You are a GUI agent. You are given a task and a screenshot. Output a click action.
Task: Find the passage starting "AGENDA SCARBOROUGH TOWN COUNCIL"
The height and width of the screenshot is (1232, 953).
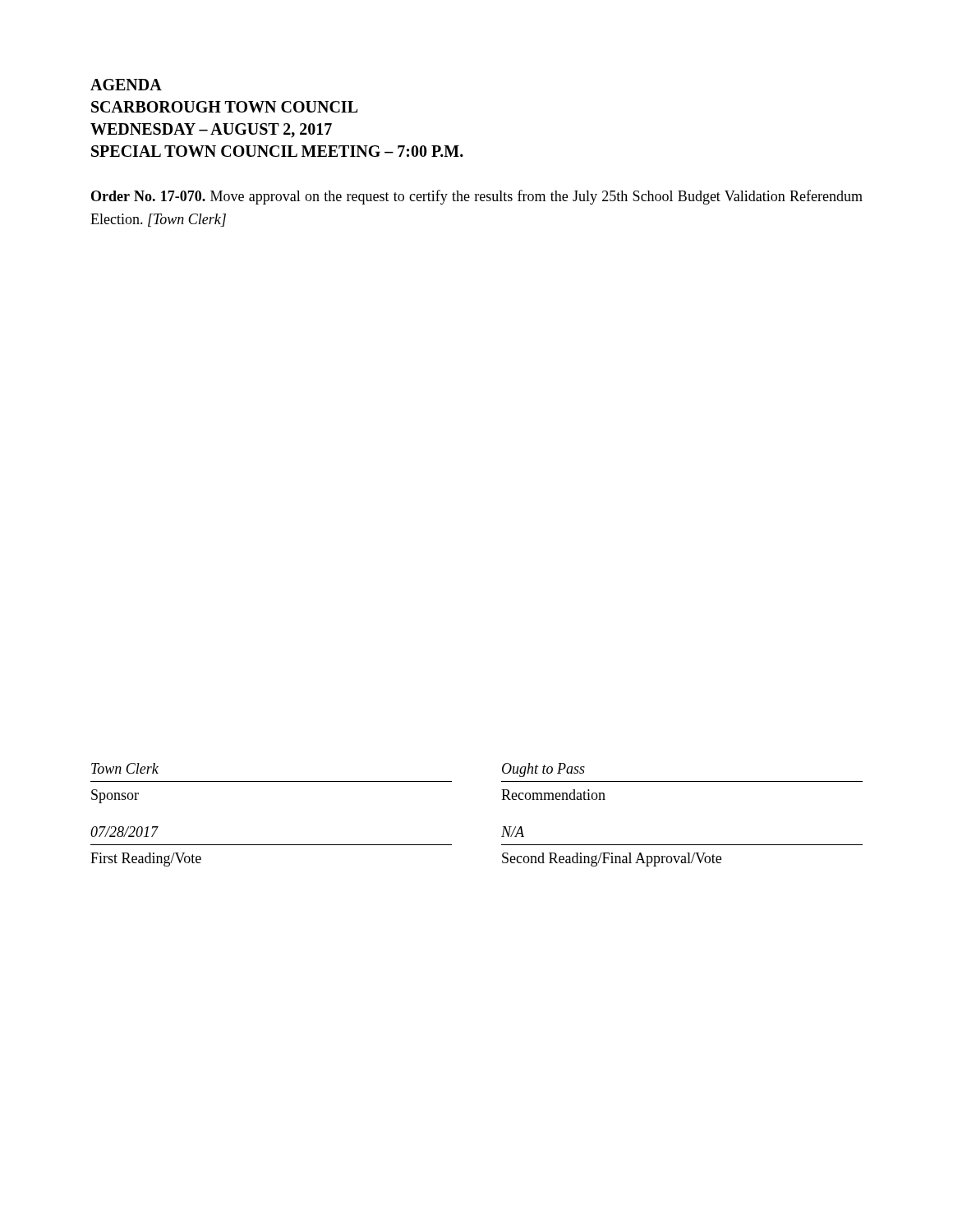coord(126,85)
